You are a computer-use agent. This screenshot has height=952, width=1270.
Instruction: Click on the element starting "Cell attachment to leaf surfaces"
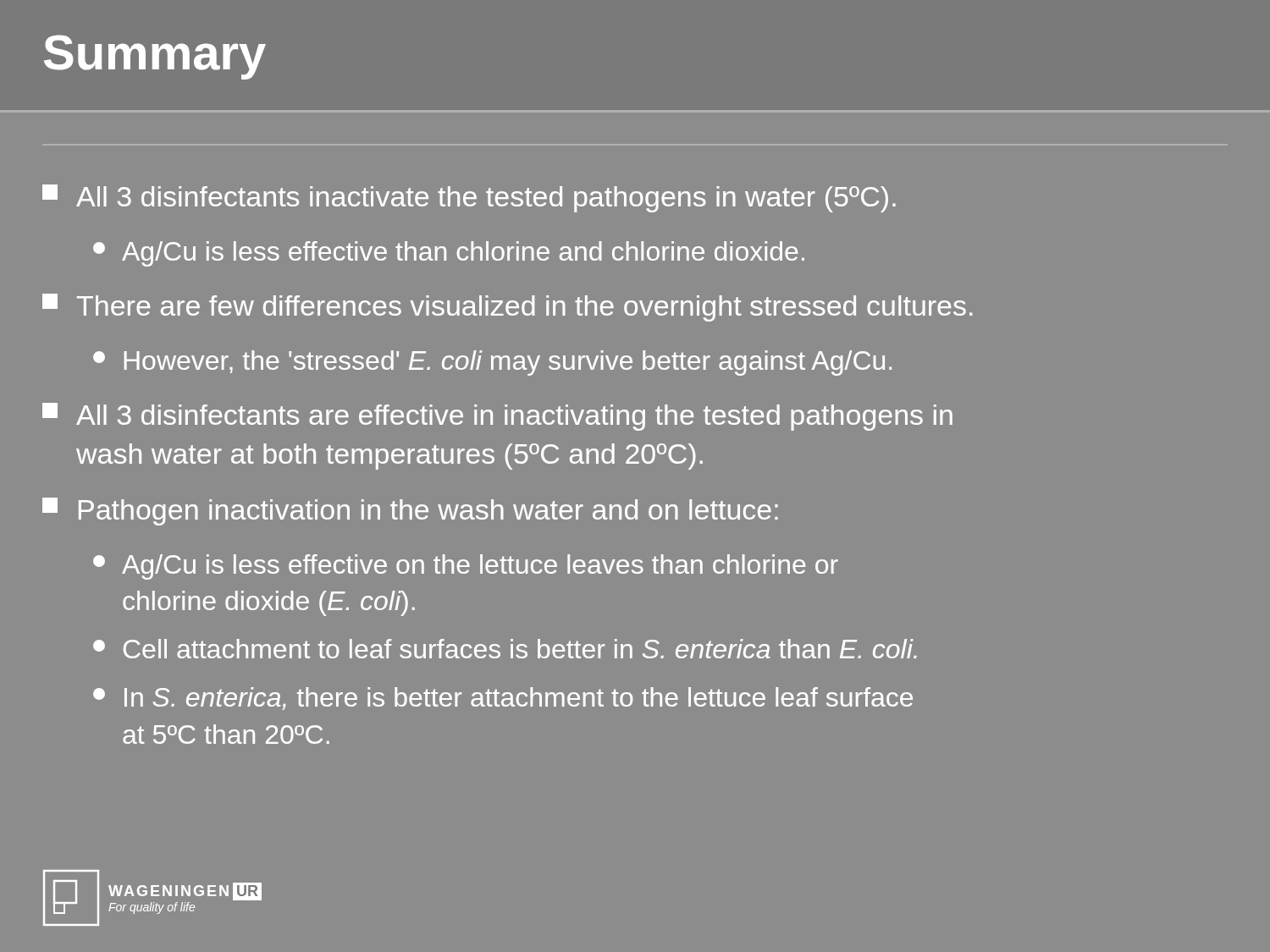507,650
